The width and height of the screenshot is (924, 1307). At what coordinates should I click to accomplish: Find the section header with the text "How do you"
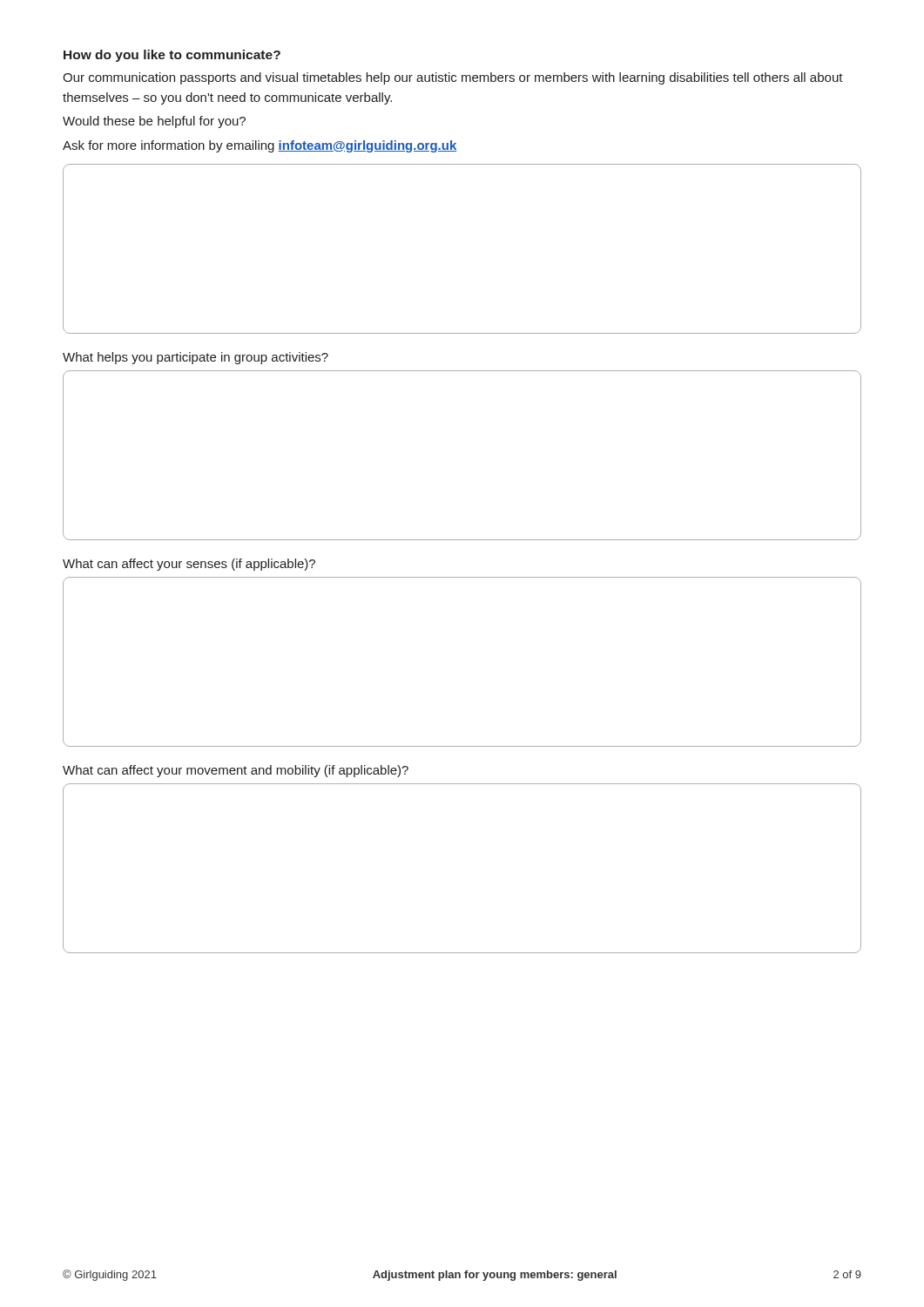click(x=172, y=54)
